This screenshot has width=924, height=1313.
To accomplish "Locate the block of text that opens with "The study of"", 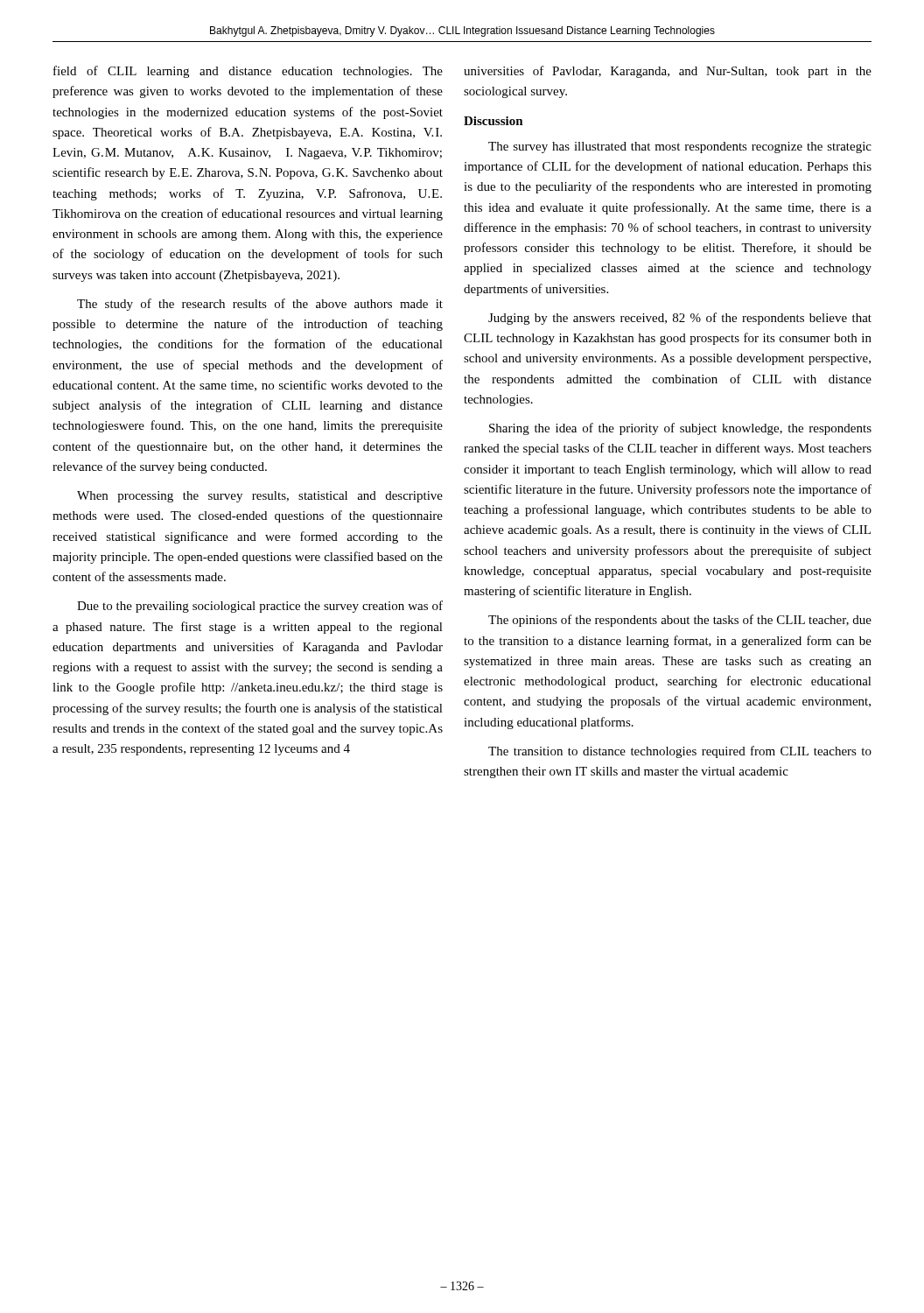I will 248,385.
